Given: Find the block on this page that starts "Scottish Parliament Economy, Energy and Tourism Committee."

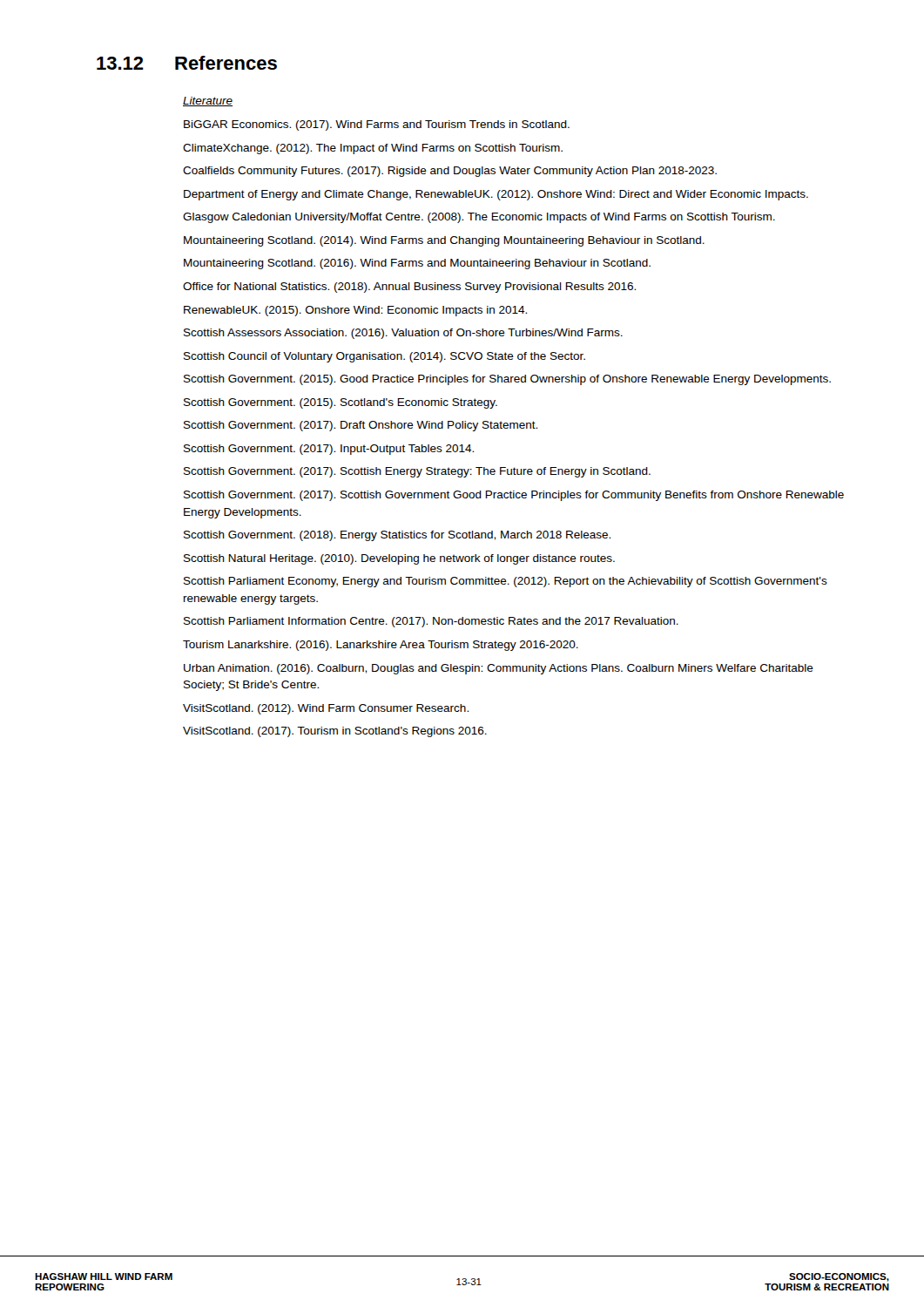Looking at the screenshot, I should 505,589.
